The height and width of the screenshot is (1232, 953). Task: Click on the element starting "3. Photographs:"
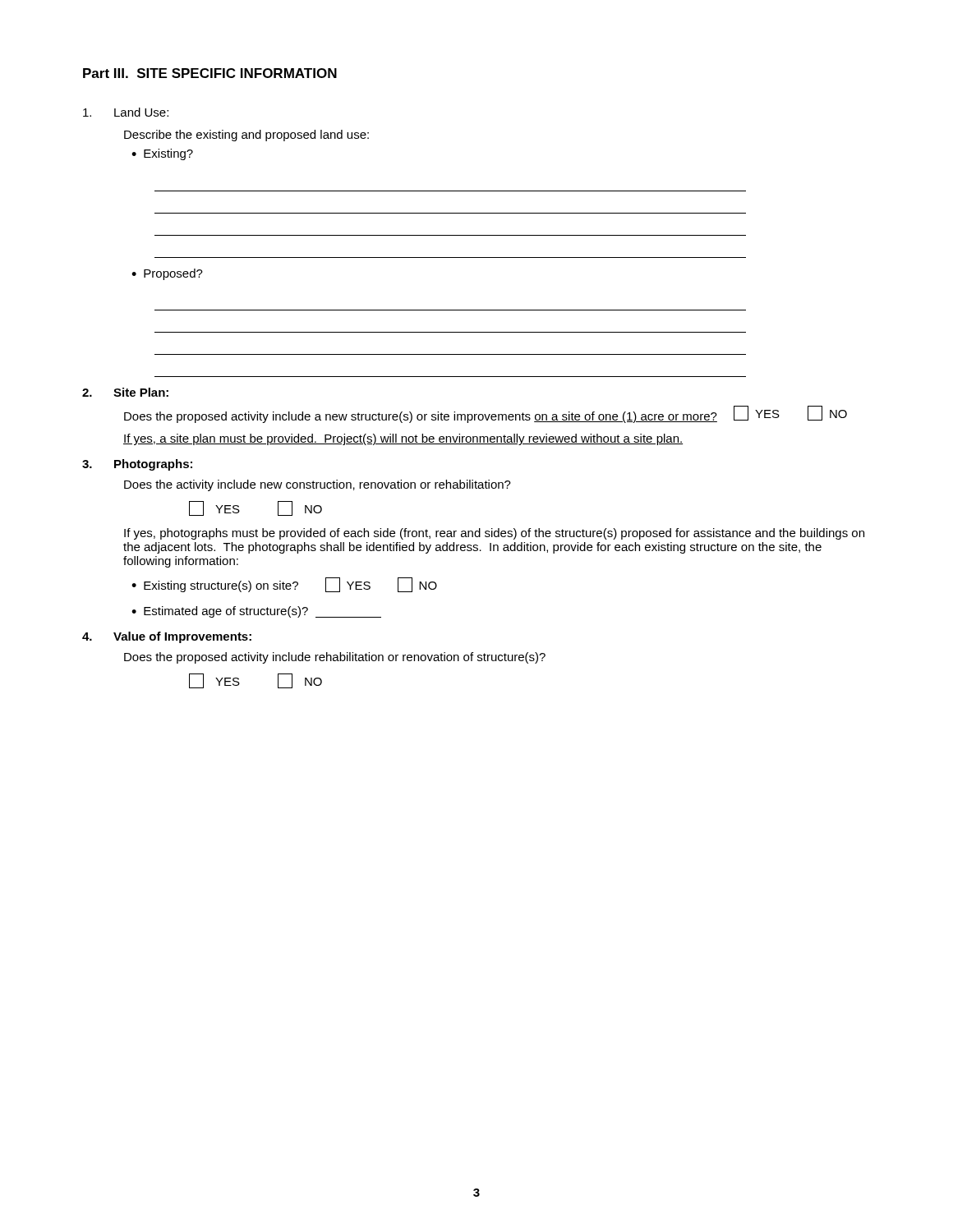pyautogui.click(x=137, y=465)
